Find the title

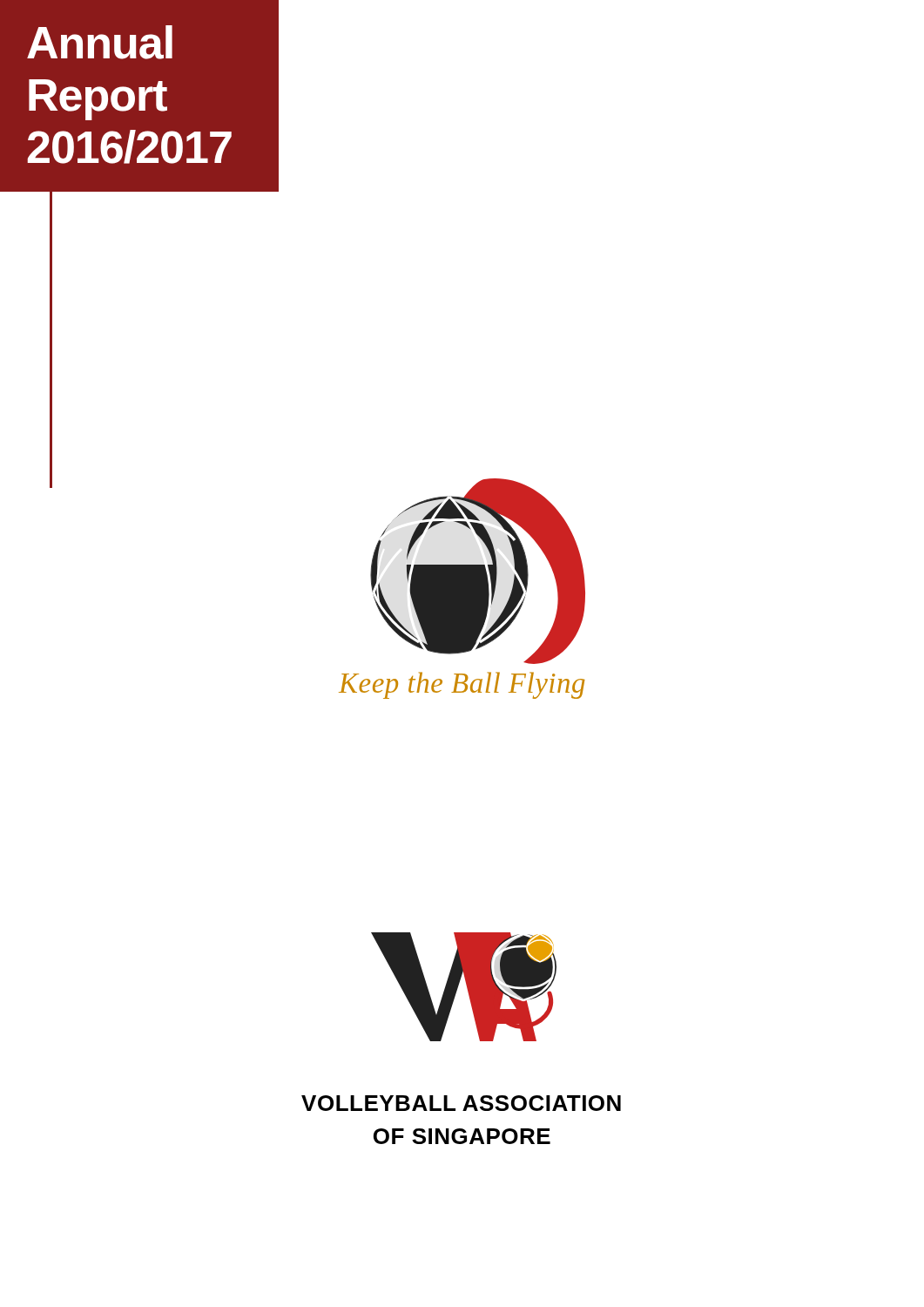click(129, 96)
